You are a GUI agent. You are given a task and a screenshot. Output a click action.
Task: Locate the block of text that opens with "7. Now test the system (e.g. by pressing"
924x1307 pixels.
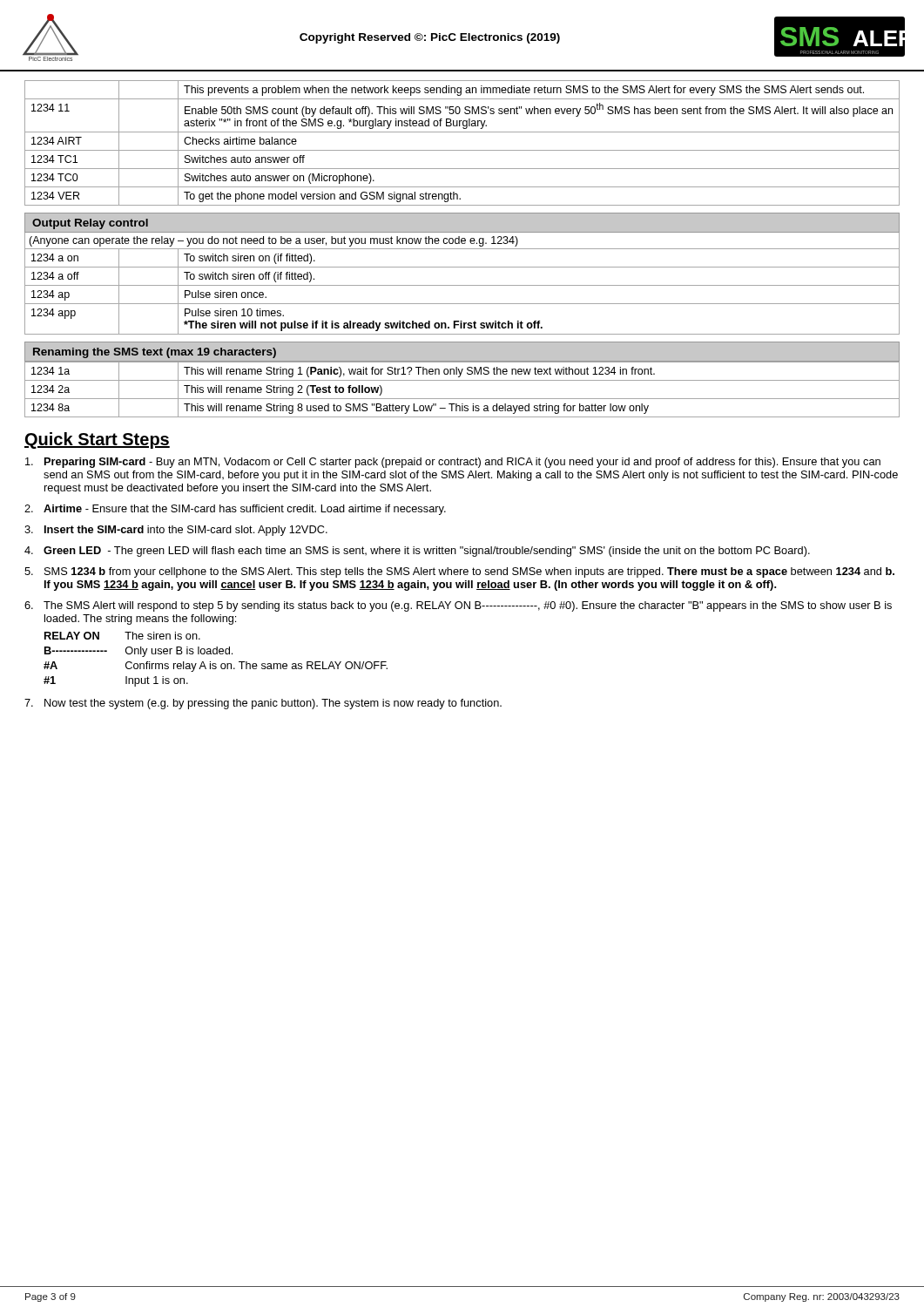click(x=263, y=703)
